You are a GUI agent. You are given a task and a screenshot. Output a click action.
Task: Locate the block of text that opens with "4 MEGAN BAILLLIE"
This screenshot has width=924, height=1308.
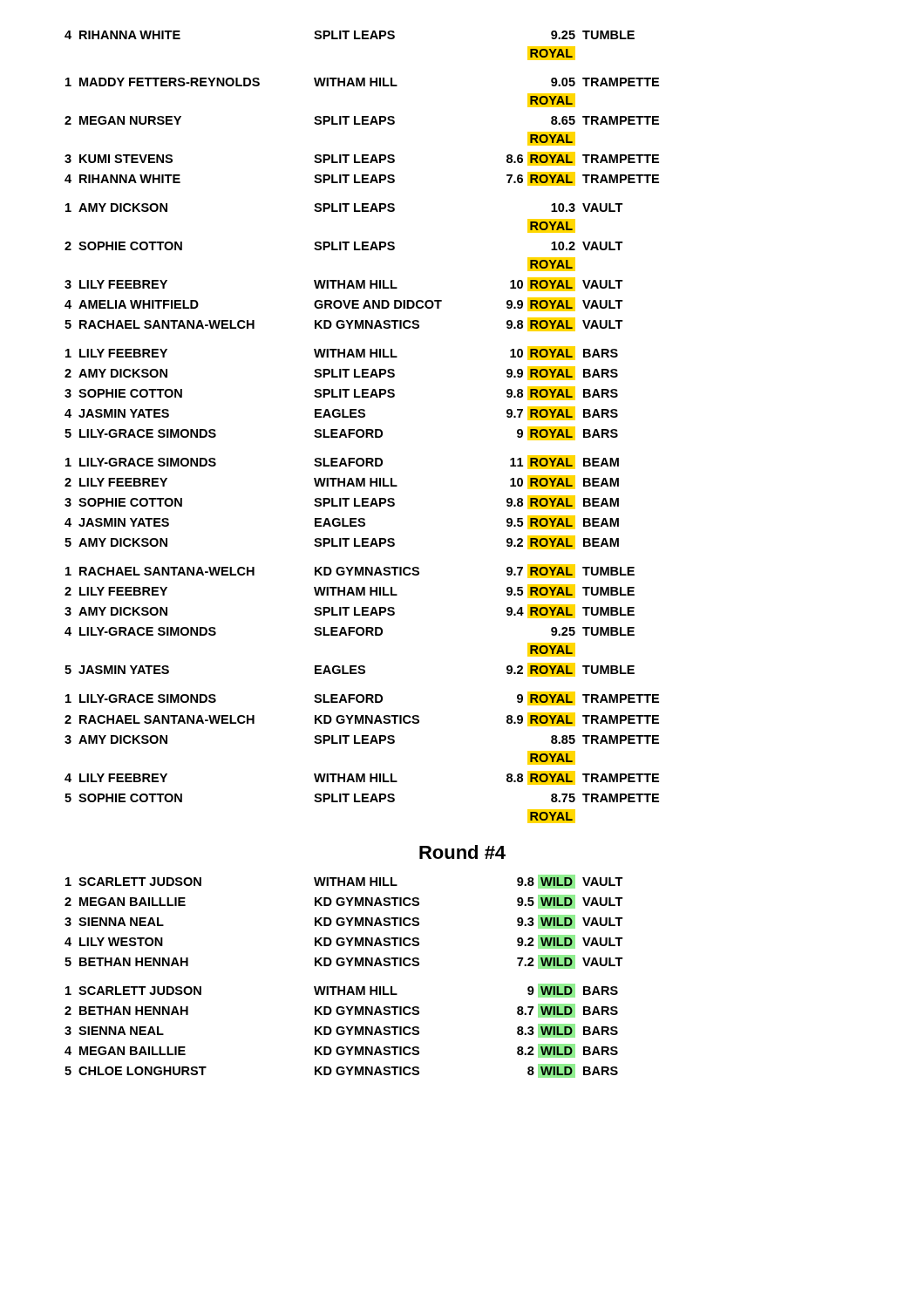(x=366, y=1051)
